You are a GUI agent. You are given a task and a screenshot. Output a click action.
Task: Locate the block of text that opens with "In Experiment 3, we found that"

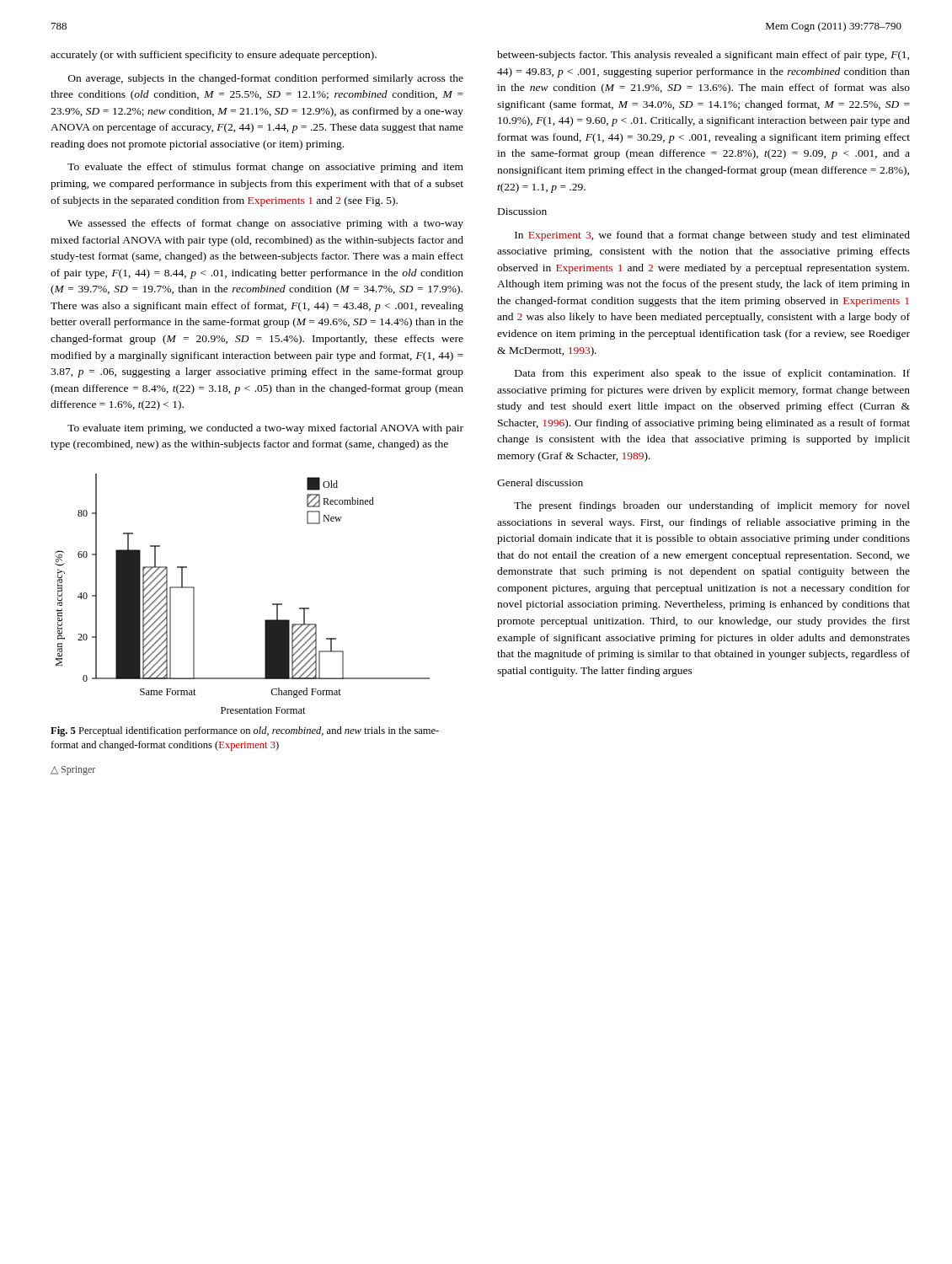(x=703, y=345)
